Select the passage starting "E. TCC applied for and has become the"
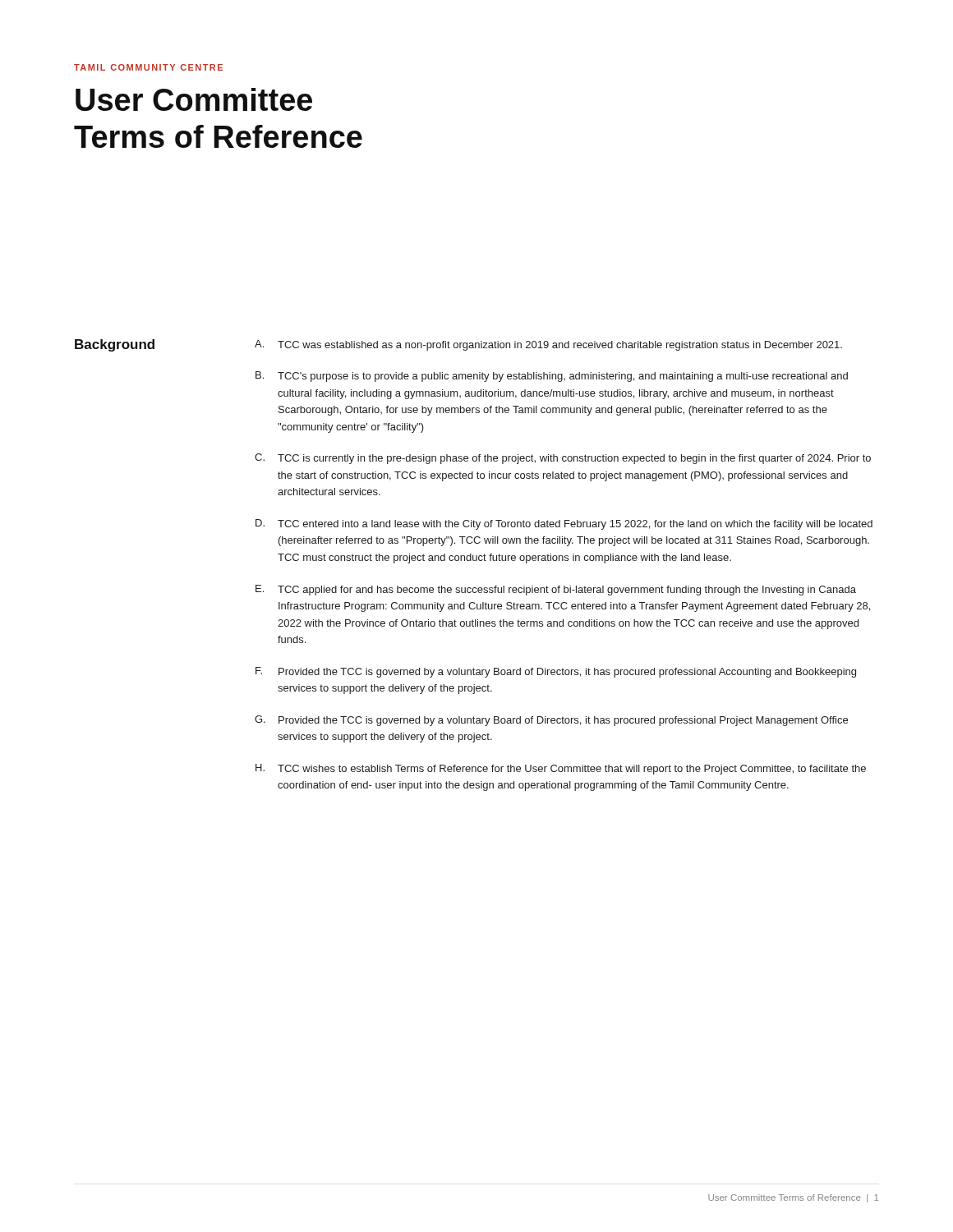The width and height of the screenshot is (953, 1232). pos(567,615)
